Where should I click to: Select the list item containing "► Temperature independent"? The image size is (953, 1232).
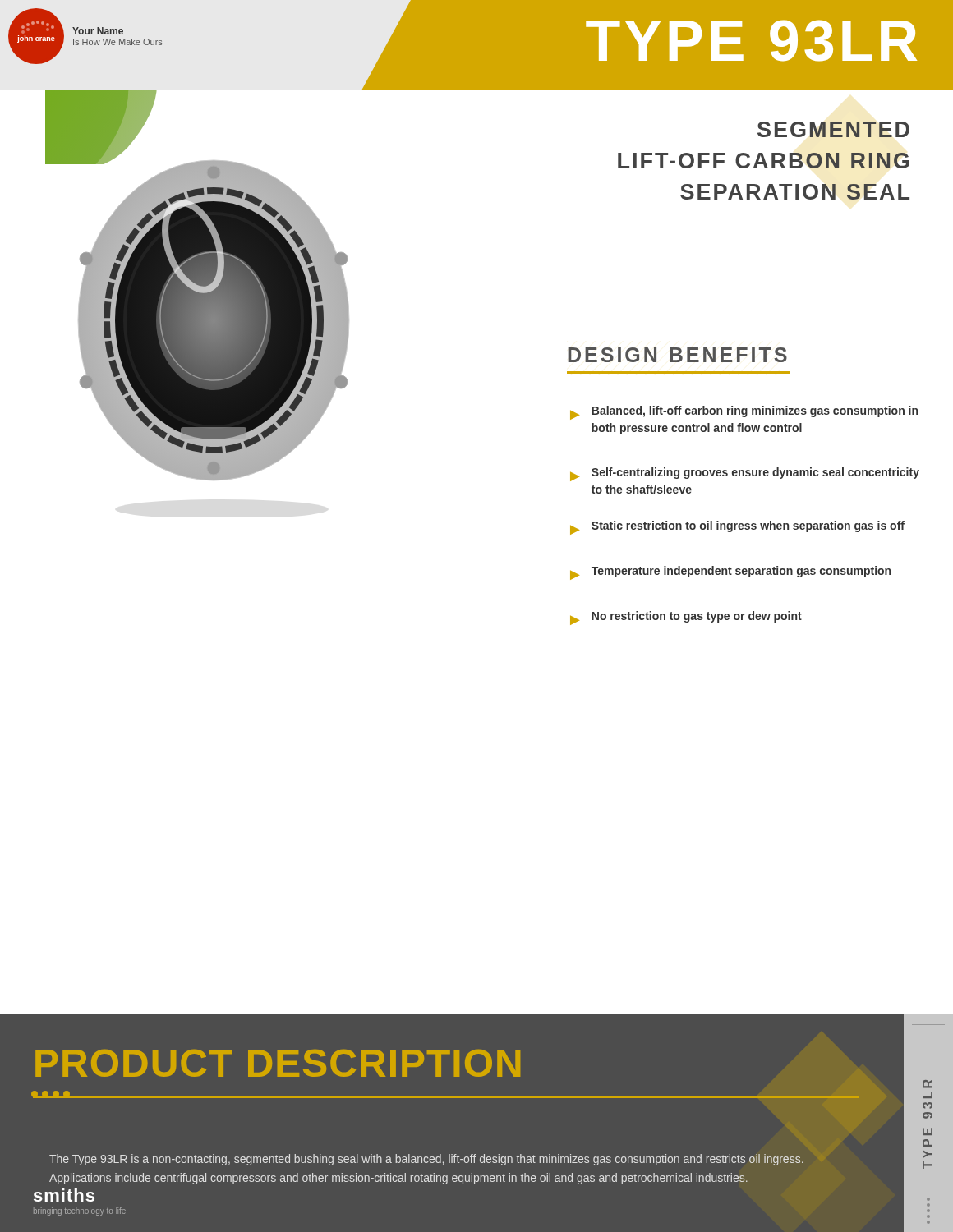(729, 574)
